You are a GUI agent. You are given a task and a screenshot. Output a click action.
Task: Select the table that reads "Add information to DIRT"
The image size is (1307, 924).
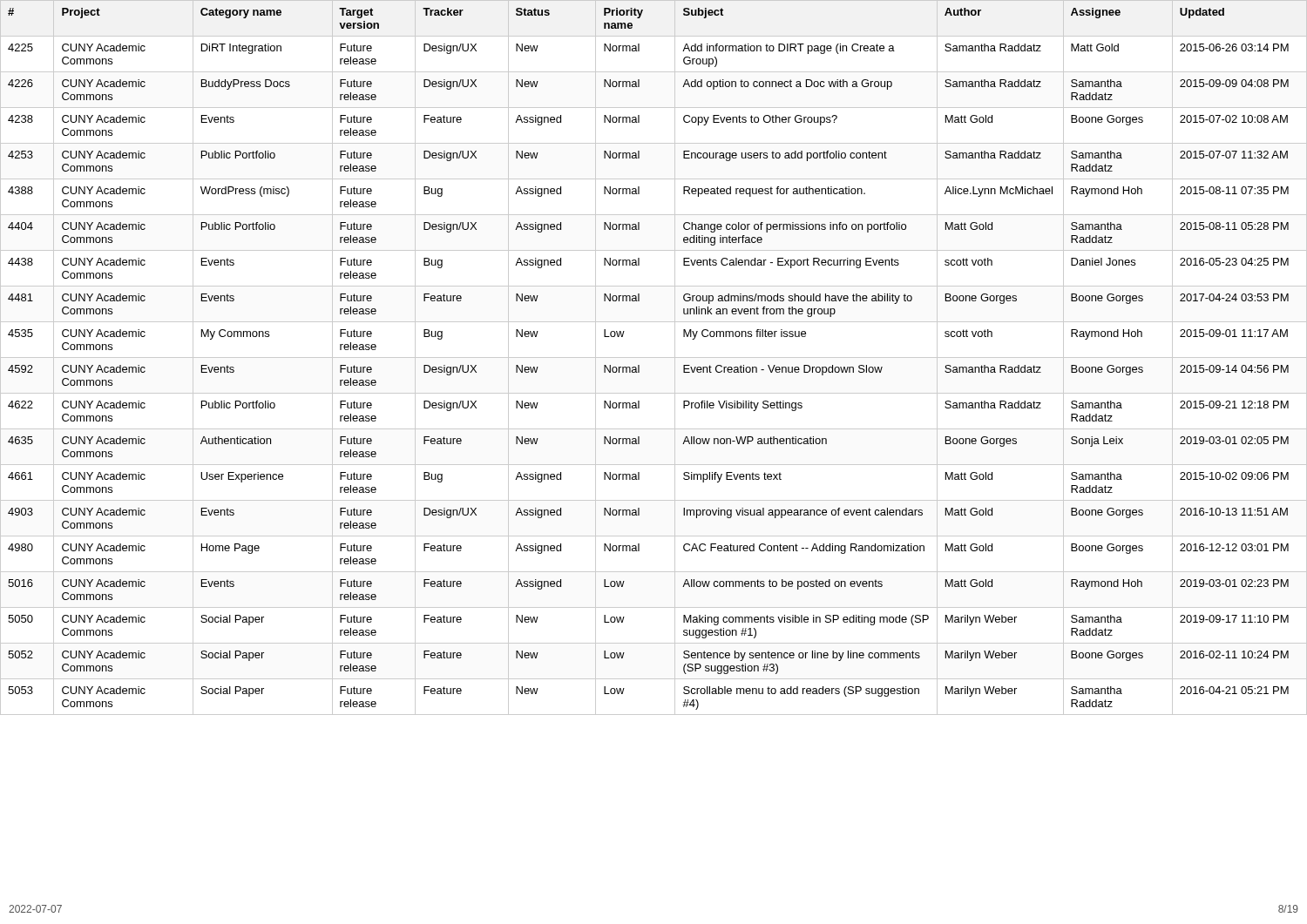(x=654, y=357)
